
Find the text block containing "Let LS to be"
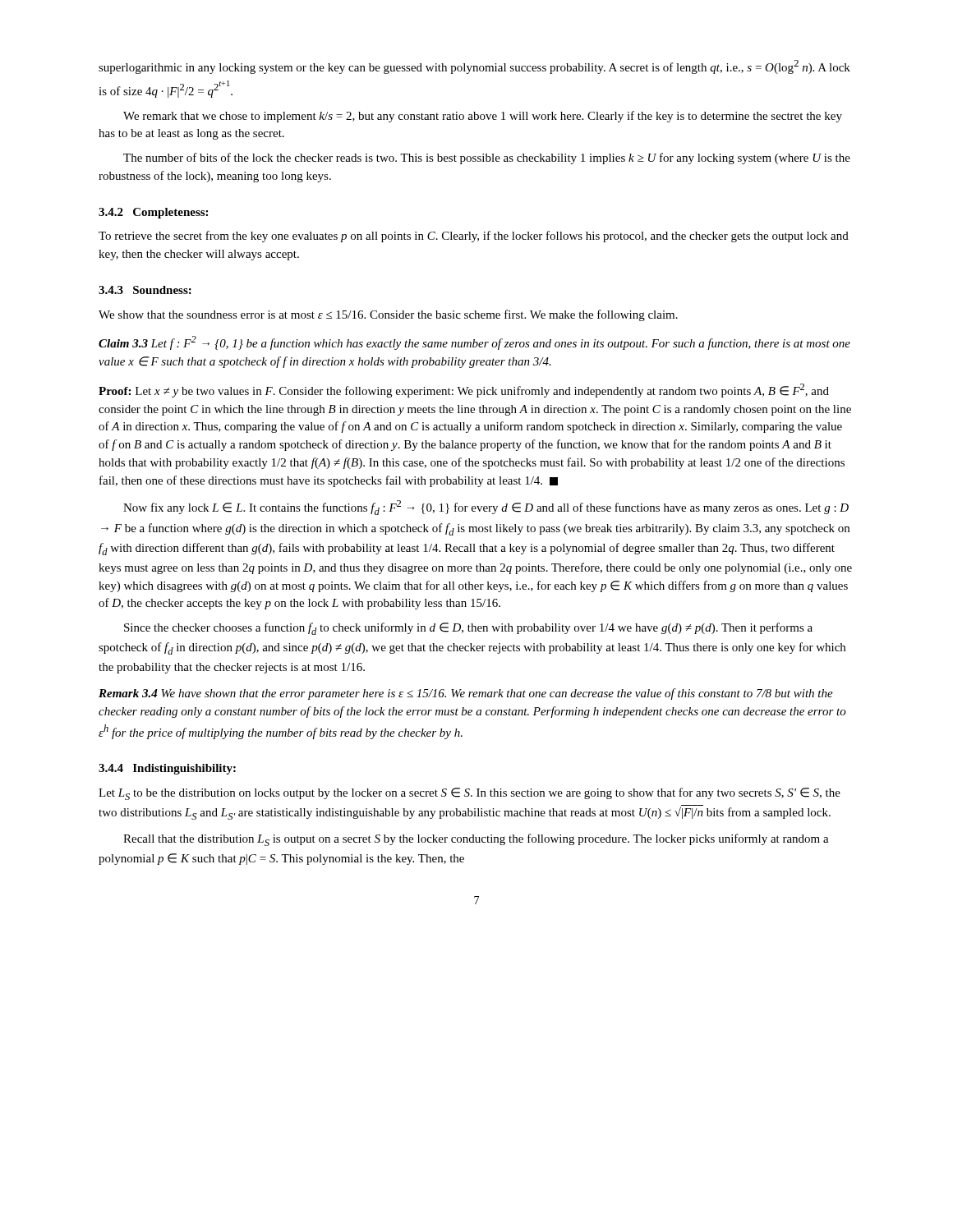476,804
